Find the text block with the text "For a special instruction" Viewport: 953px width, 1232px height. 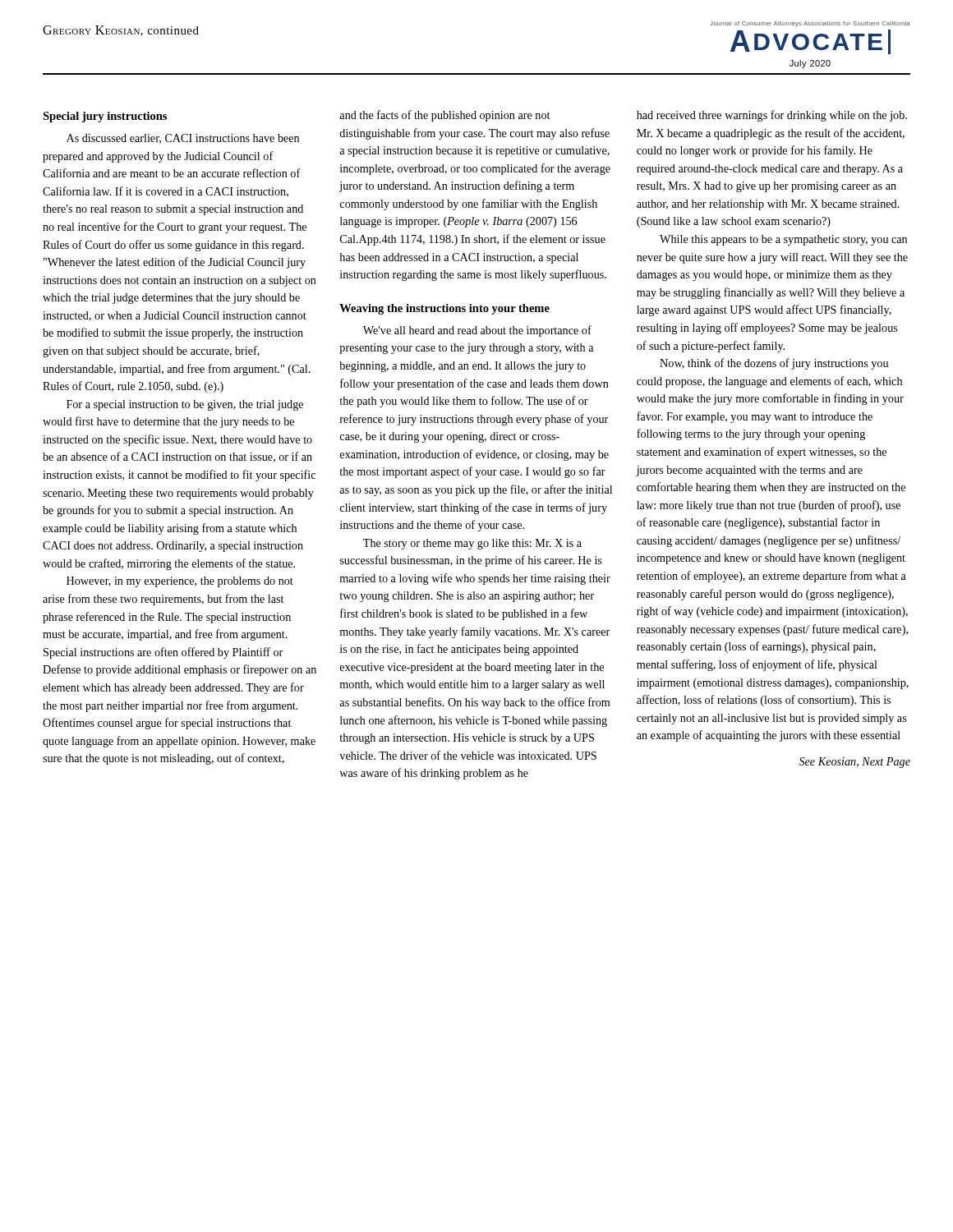coord(179,484)
